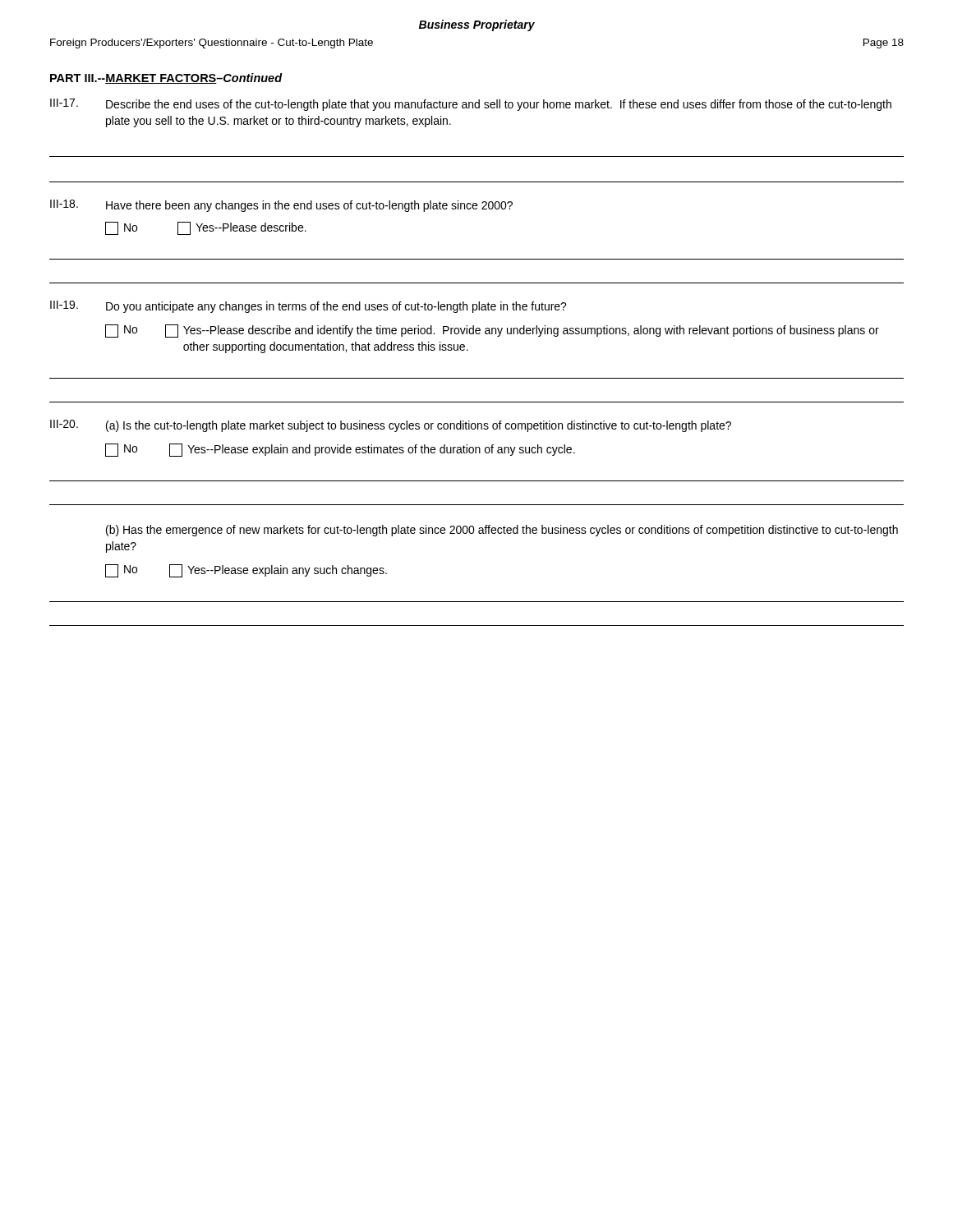Find the text block containing "(b) Has the"

pos(502,531)
